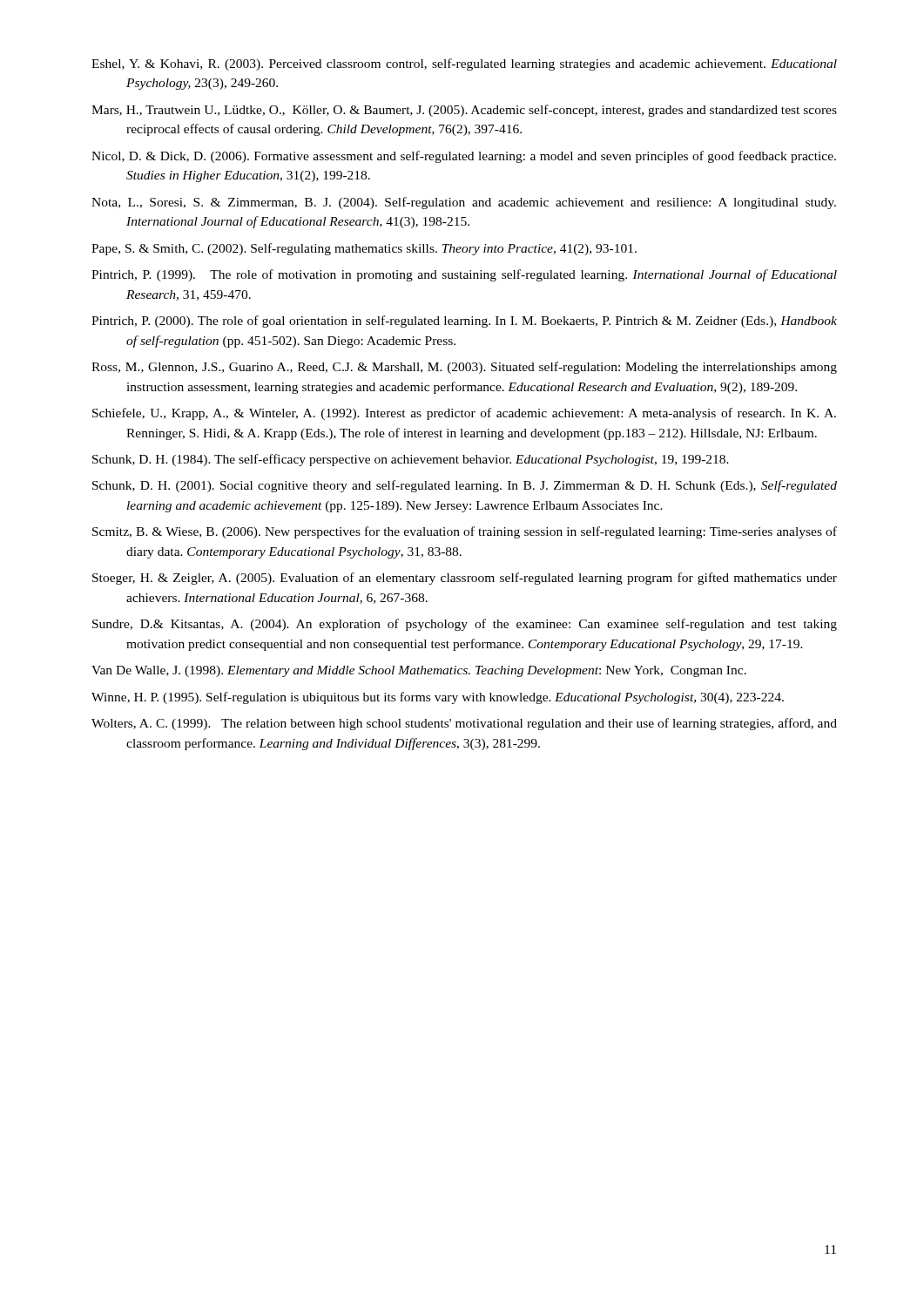Locate the list item that says "Sundre, D.& Kitsantas, A. (2004). An exploration of"
The width and height of the screenshot is (924, 1307).
(x=464, y=633)
